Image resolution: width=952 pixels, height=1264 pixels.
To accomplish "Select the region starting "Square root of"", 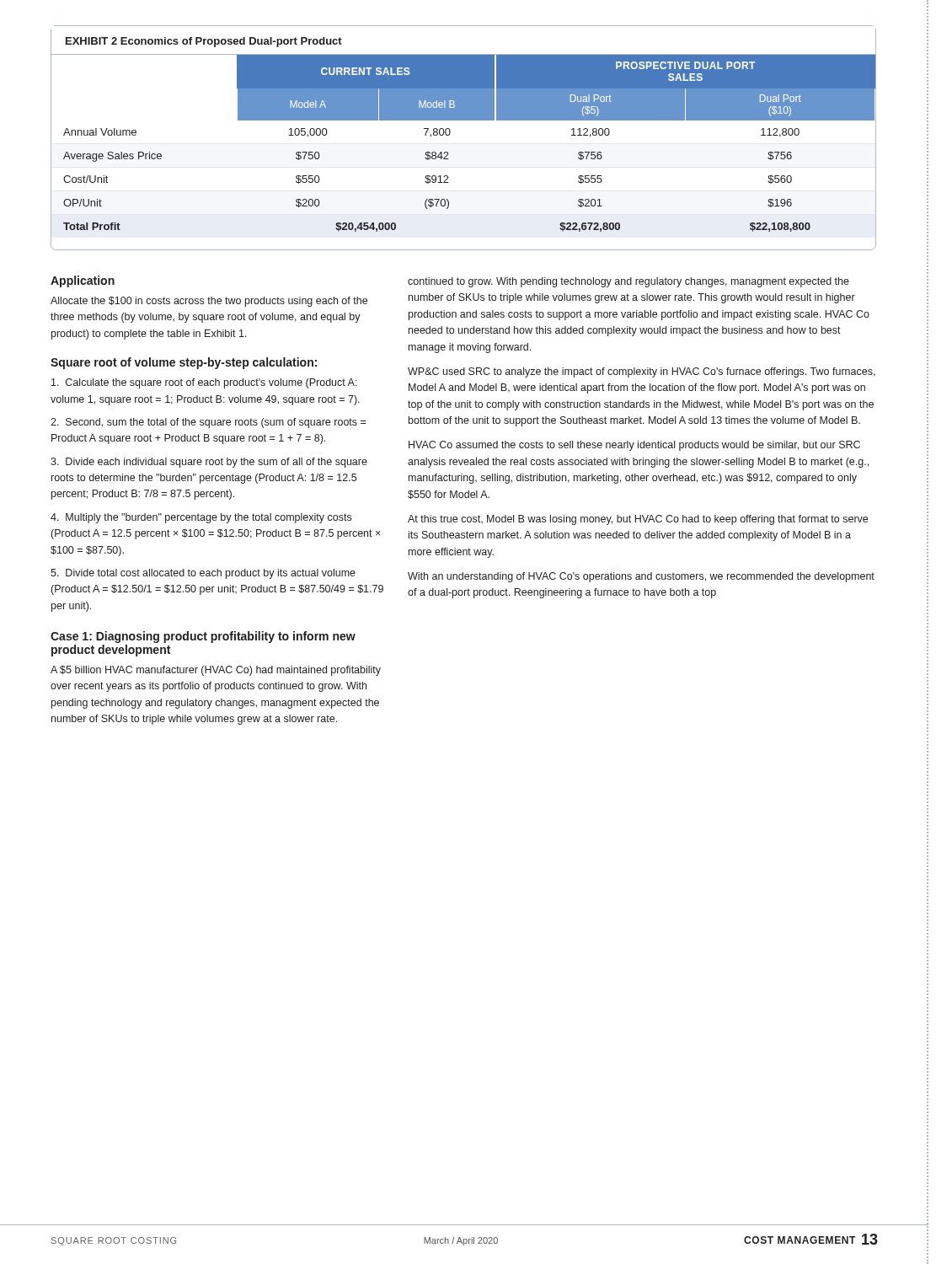I will (217, 362).
